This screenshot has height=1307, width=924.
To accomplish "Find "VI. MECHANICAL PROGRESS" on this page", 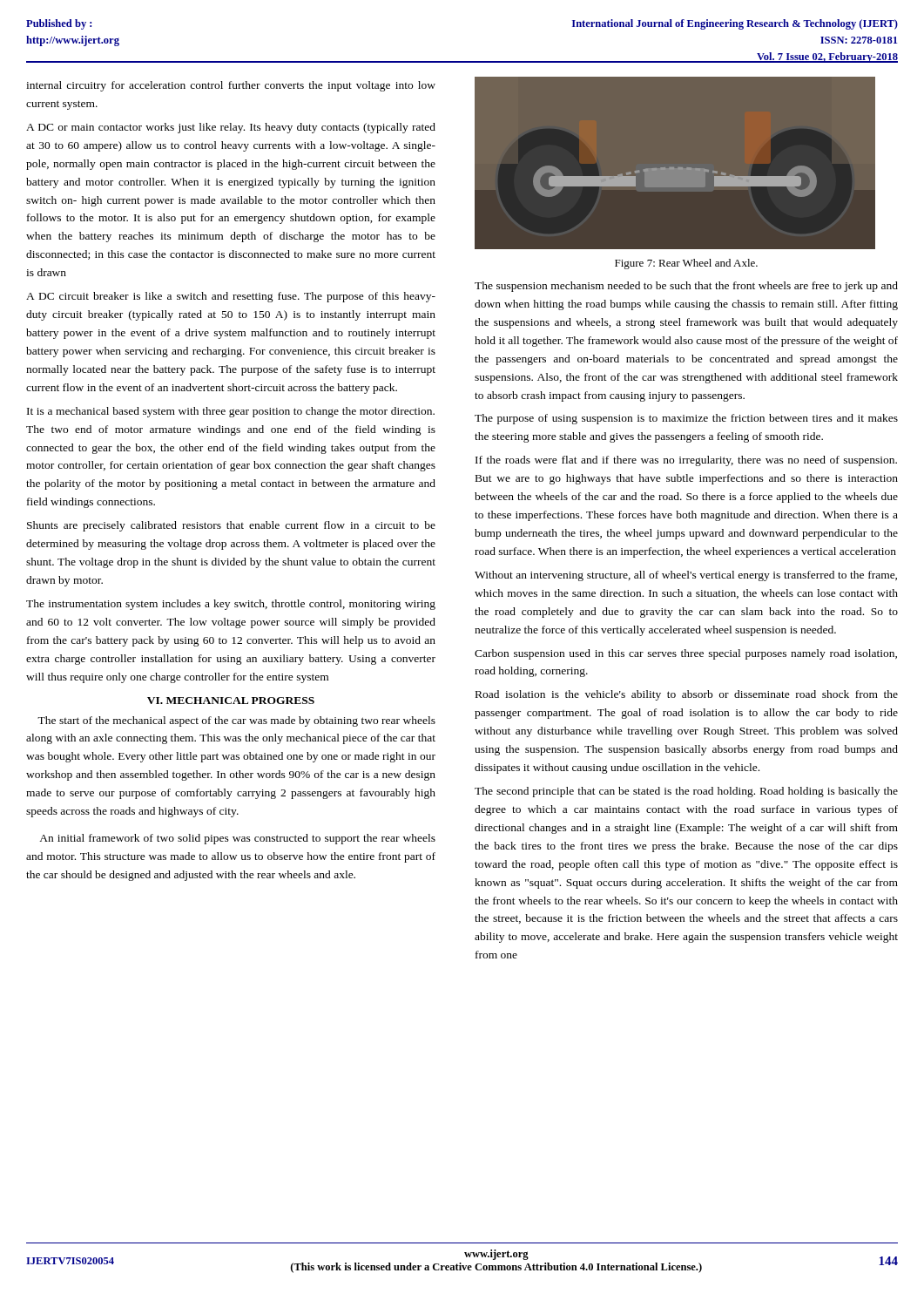I will point(231,700).
